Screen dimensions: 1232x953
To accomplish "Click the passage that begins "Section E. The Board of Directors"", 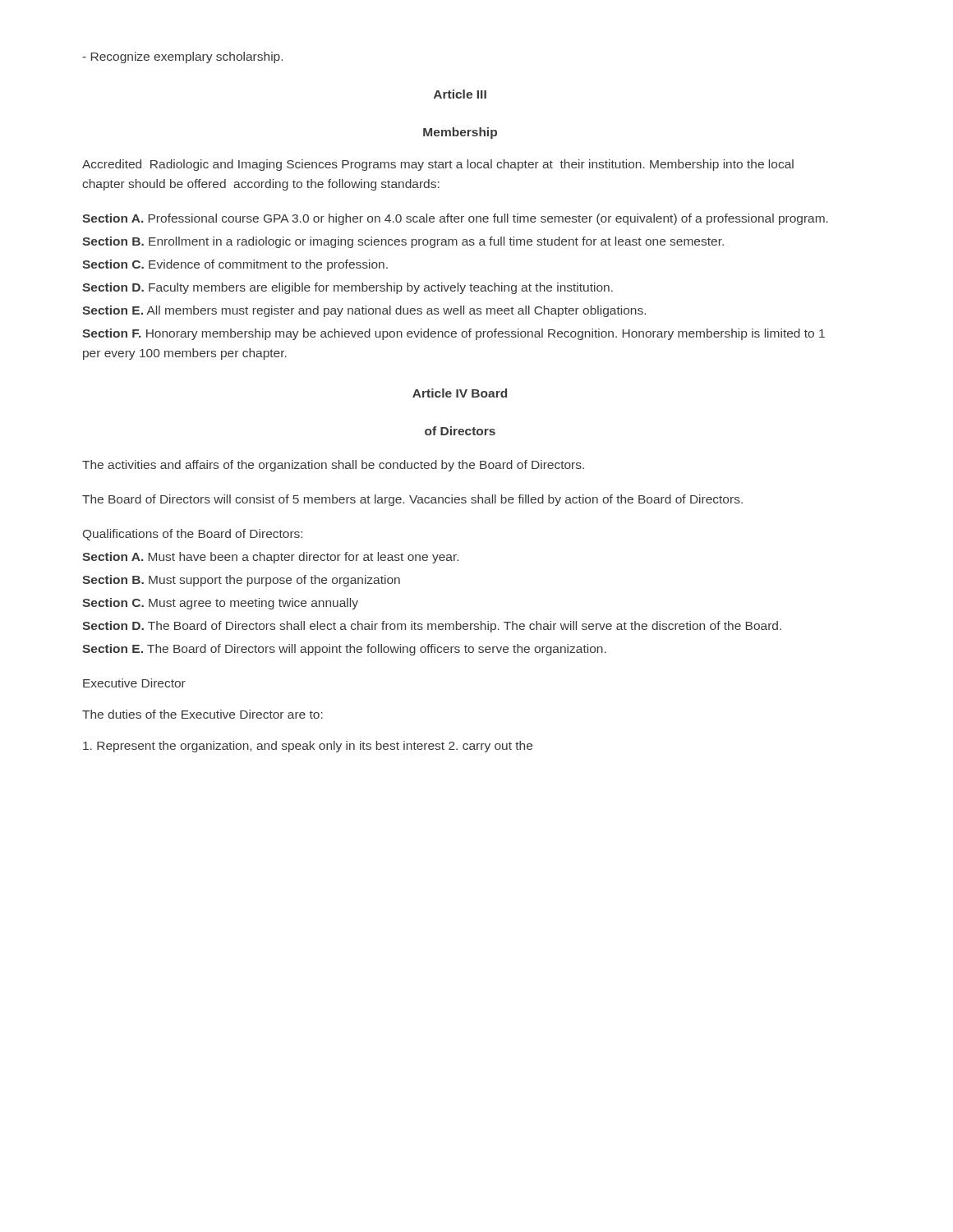I will (345, 649).
